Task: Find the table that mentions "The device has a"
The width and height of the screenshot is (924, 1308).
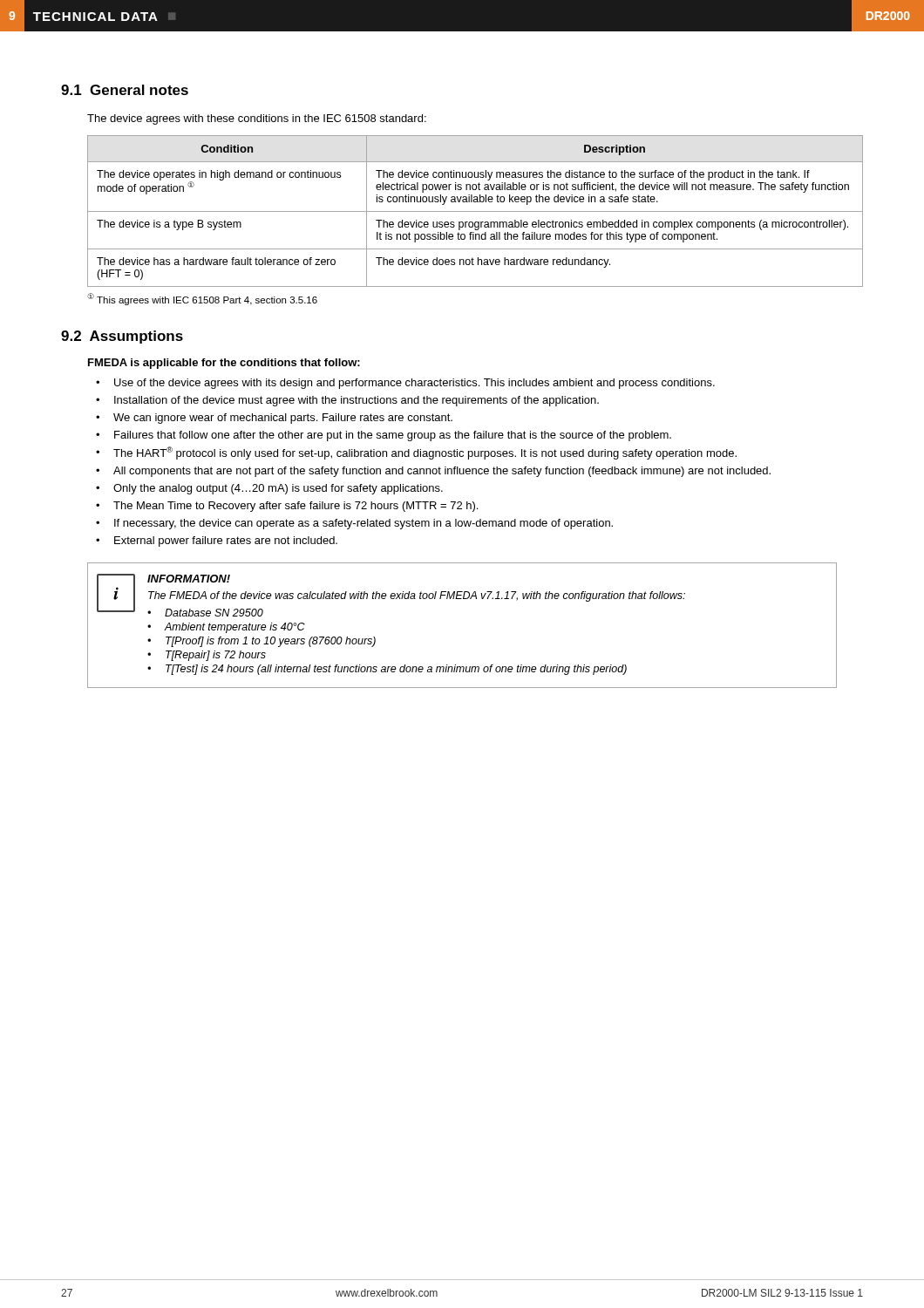Action: 475,211
